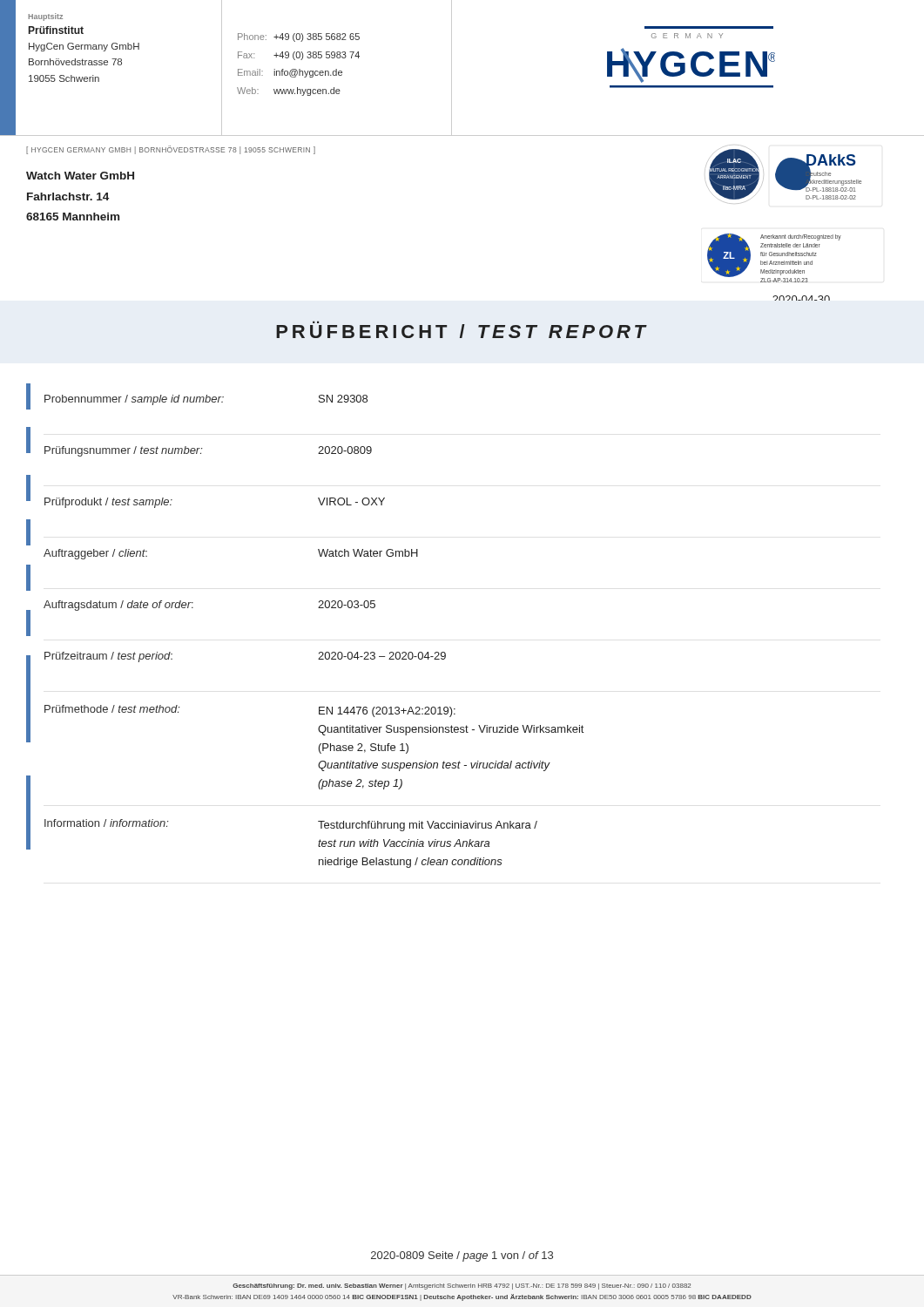Select the element starting "Auftragsdatum / date of order: 2020-03-05"
The image size is (924, 1307).
tap(121, 605)
